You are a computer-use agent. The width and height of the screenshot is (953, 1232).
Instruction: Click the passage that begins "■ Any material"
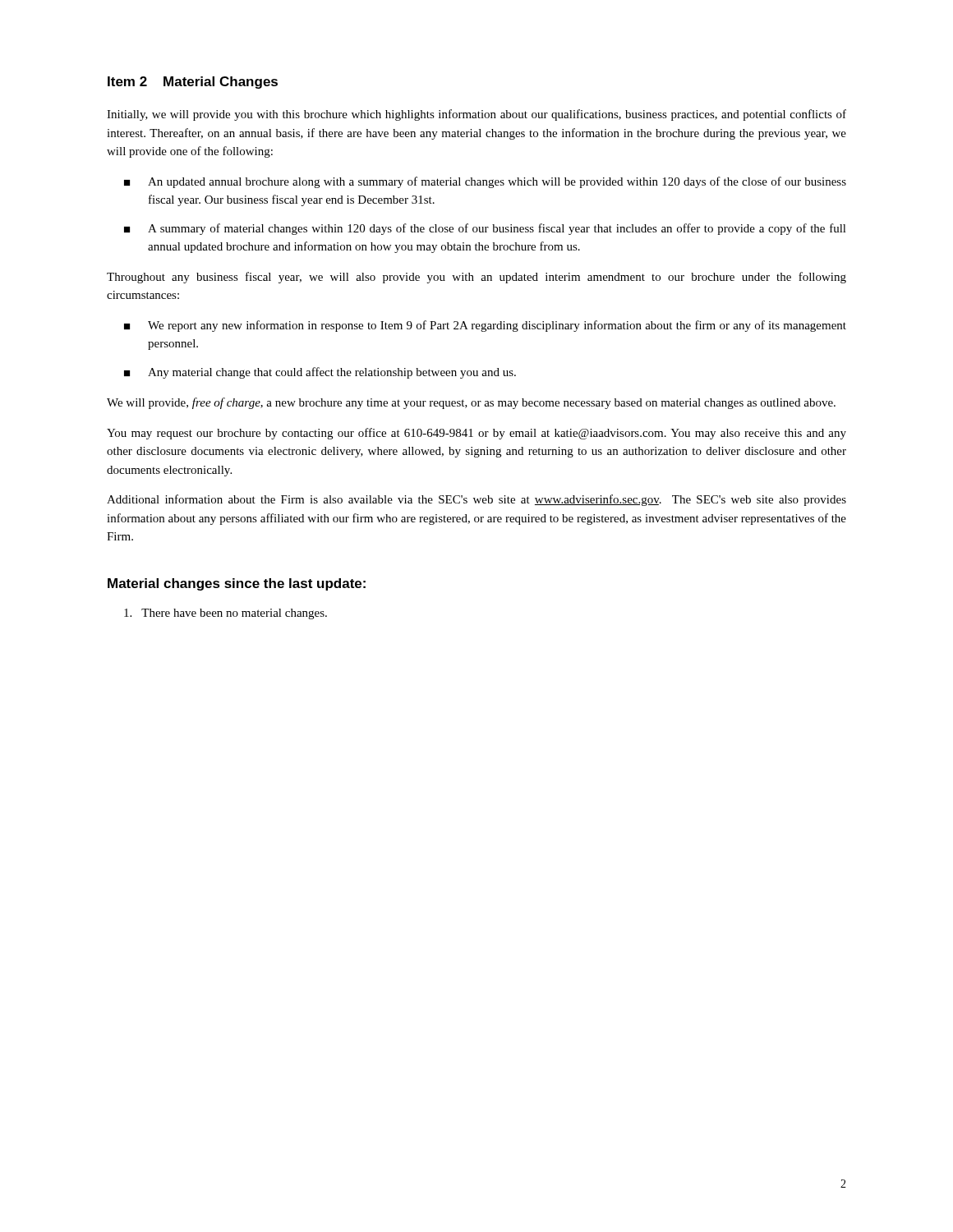coord(485,372)
